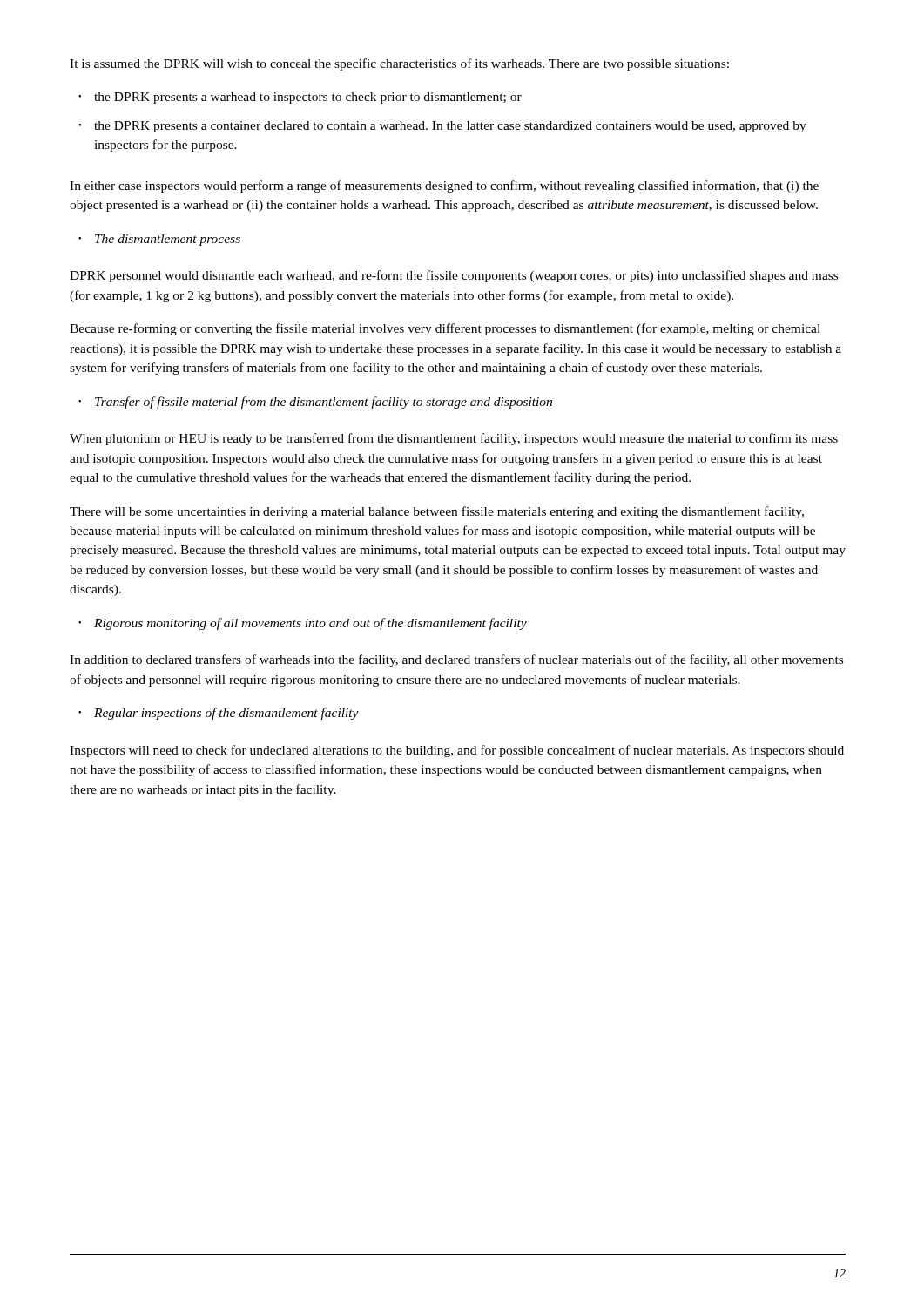Screen dimensions: 1307x924
Task: Navigate to the element starting "• Regular inspections of the dismantlement facility"
Action: click(219, 714)
